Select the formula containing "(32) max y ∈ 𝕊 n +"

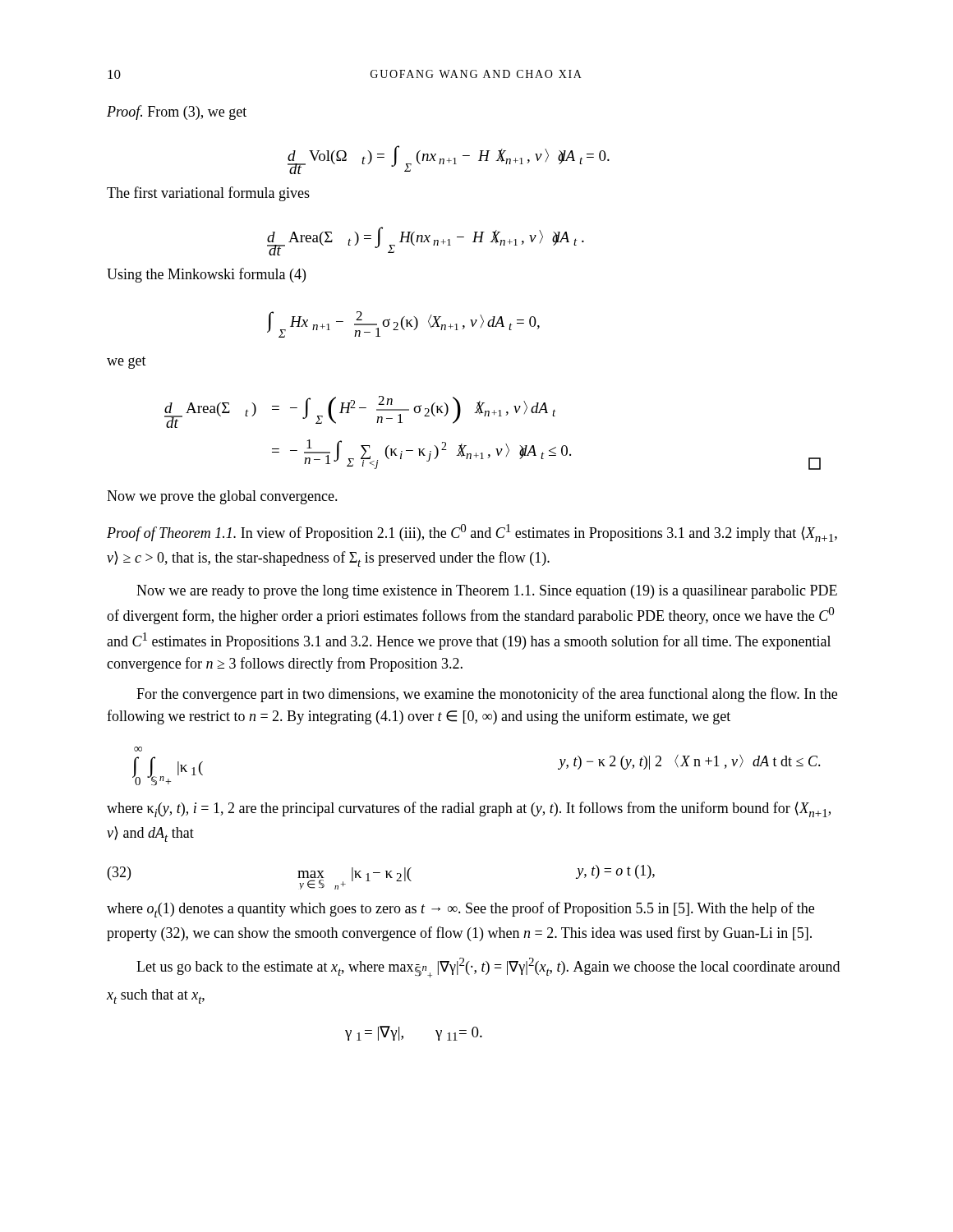tap(120, 877)
